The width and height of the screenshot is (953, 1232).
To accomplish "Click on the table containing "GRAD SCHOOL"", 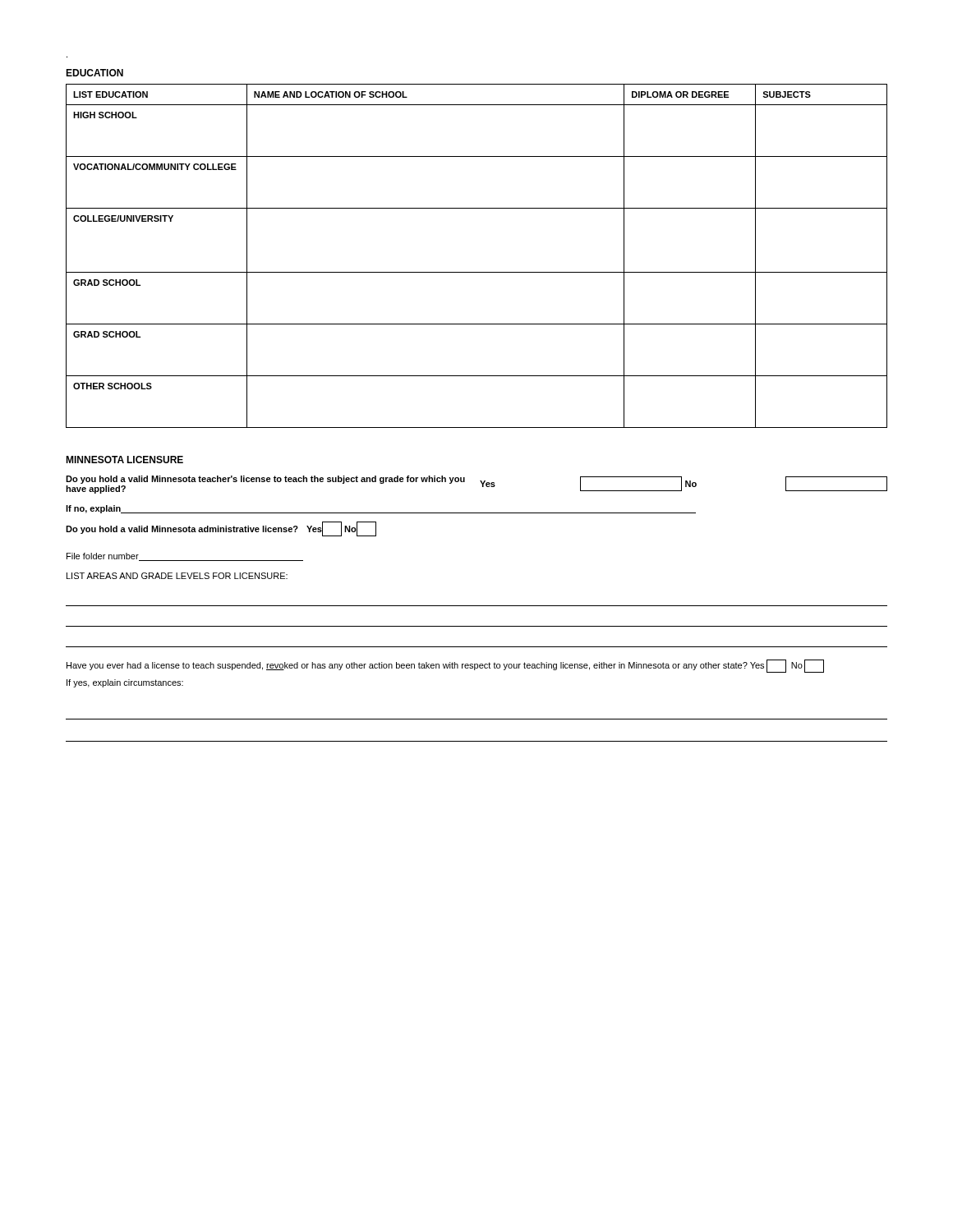I will pyautogui.click(x=476, y=256).
